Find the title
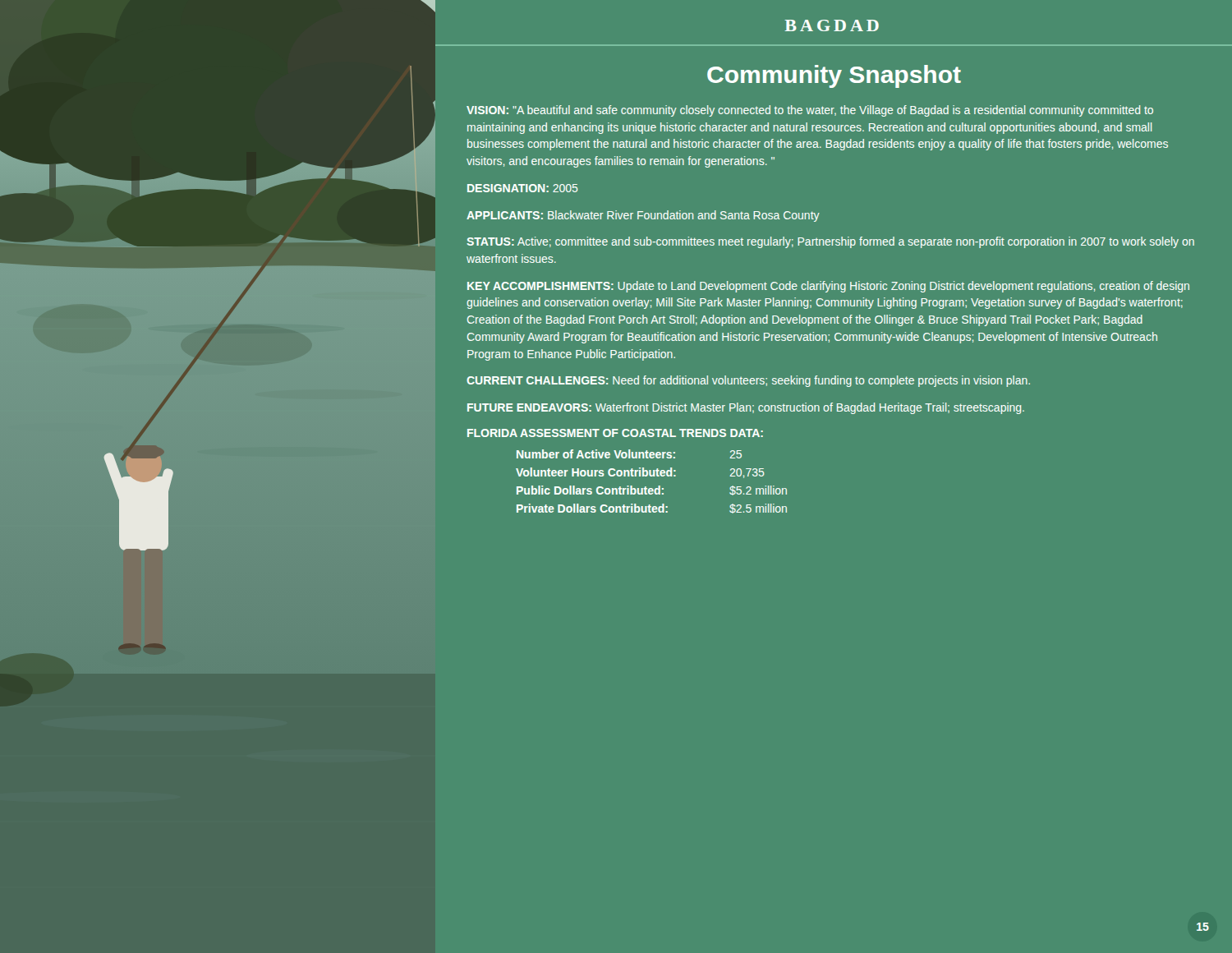Viewport: 1232px width, 953px height. [834, 74]
